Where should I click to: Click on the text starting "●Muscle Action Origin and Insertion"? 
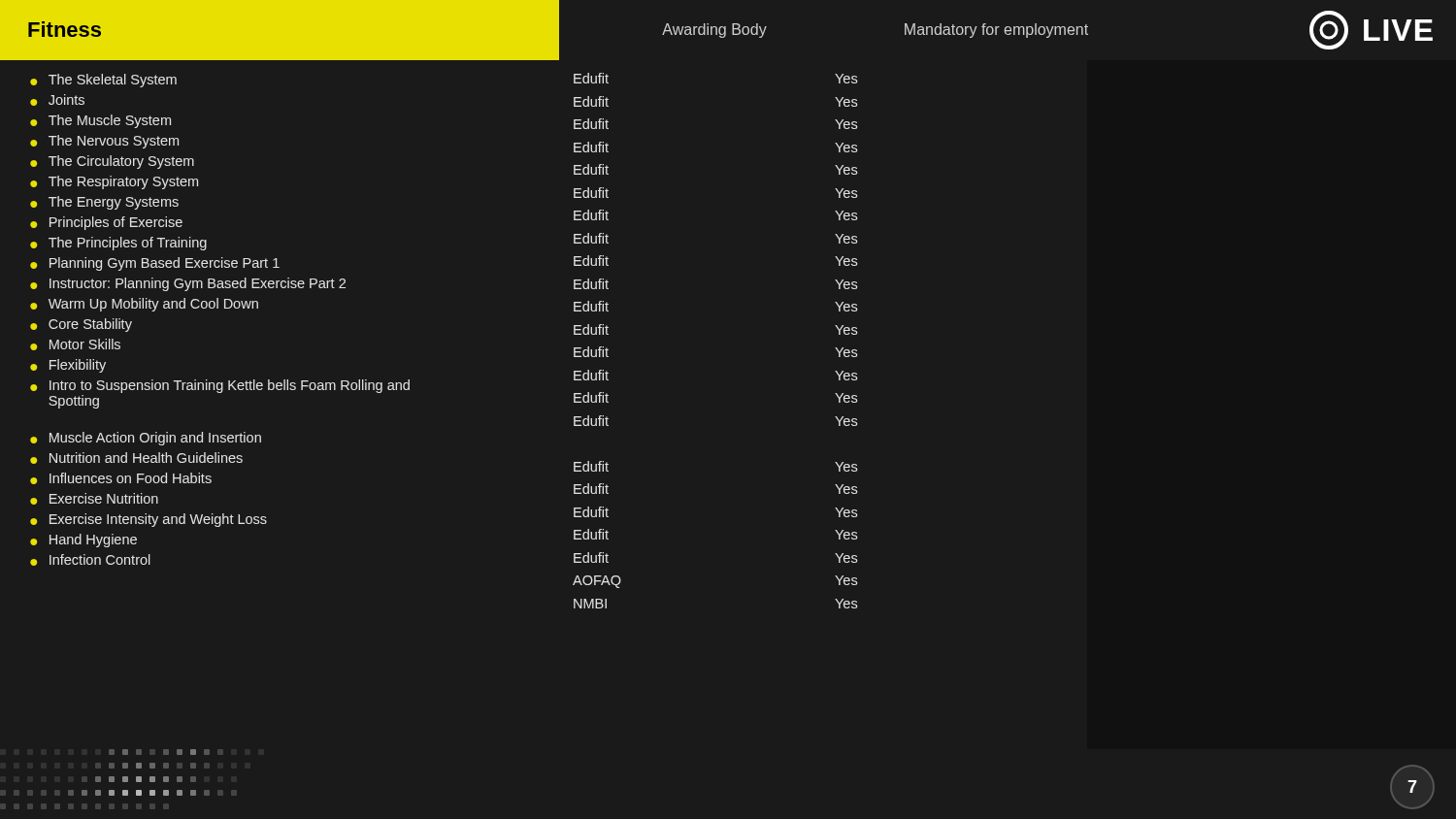pos(145,439)
